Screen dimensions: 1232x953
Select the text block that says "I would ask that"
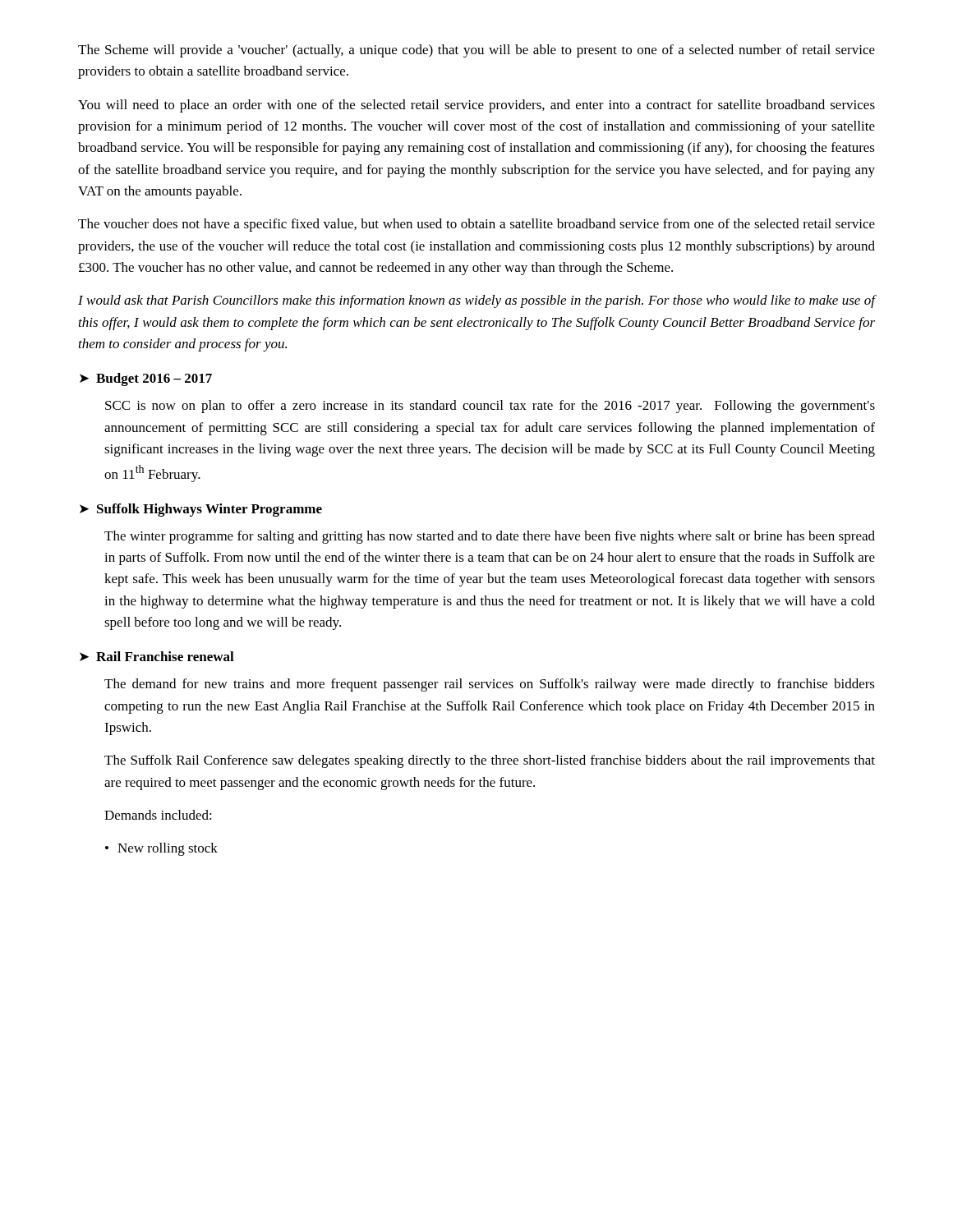(476, 322)
